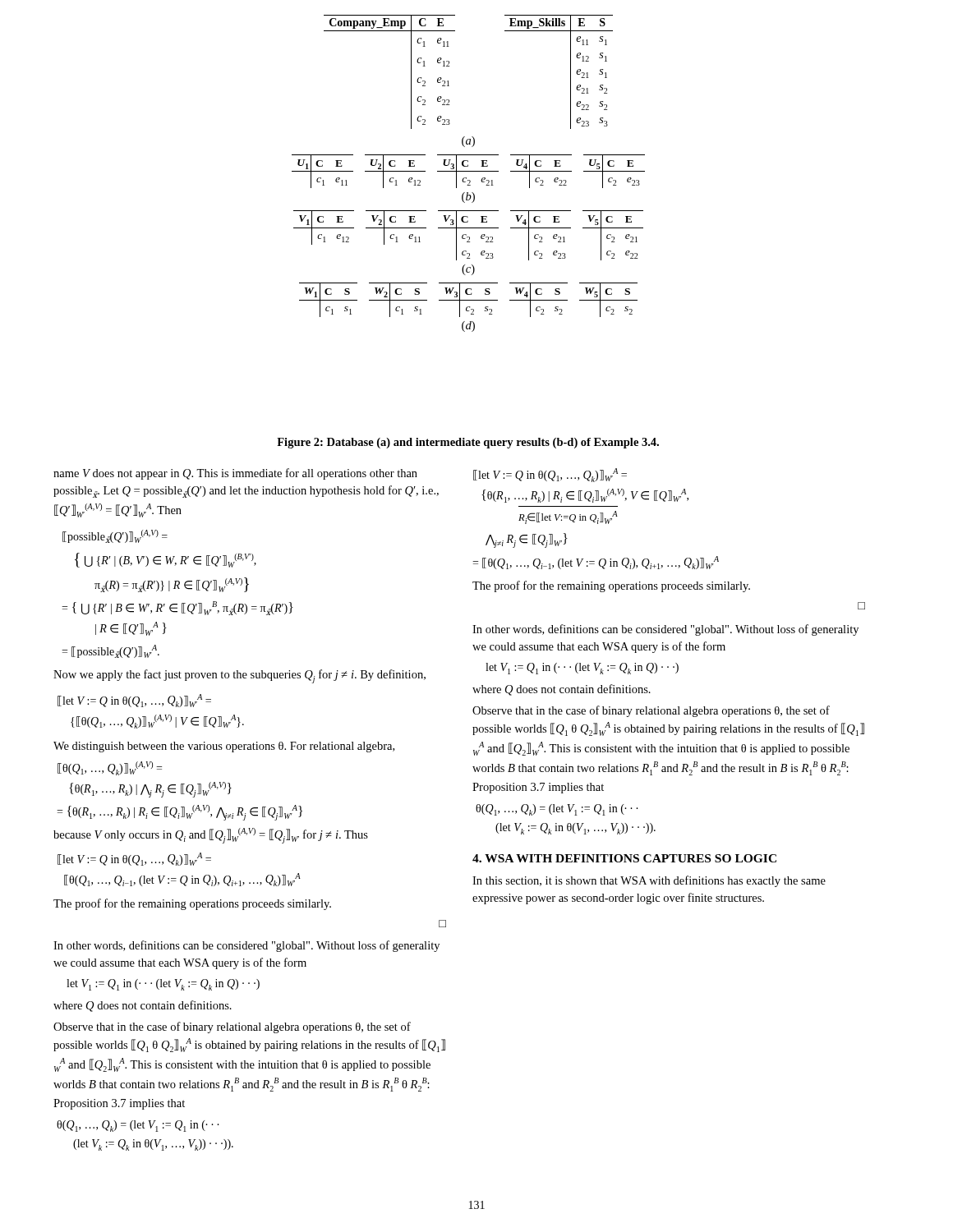Select the block starting "In this section,"
Image resolution: width=953 pixels, height=1232 pixels.
669,890
